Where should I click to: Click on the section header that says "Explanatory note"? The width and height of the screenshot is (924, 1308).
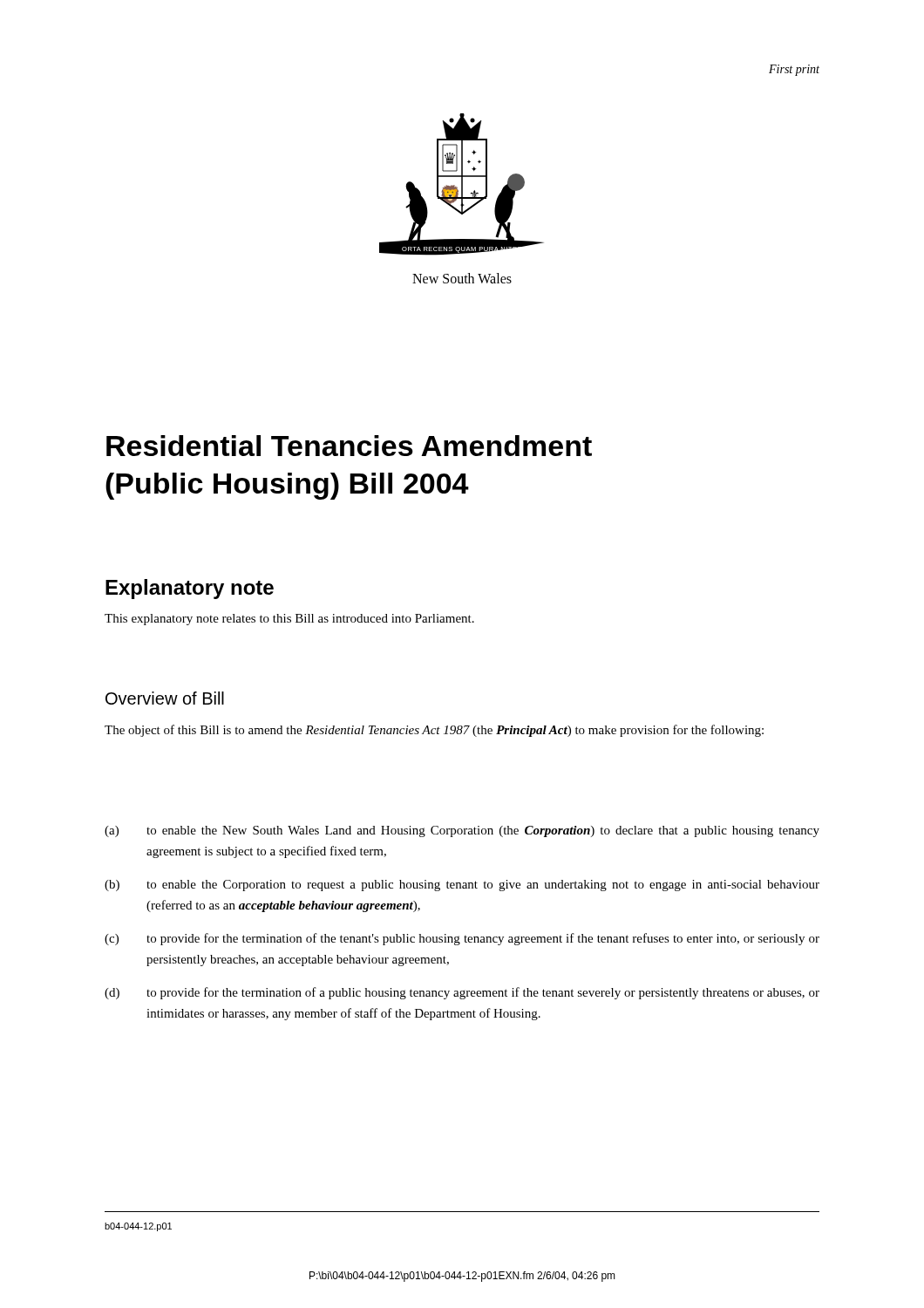coord(190,589)
